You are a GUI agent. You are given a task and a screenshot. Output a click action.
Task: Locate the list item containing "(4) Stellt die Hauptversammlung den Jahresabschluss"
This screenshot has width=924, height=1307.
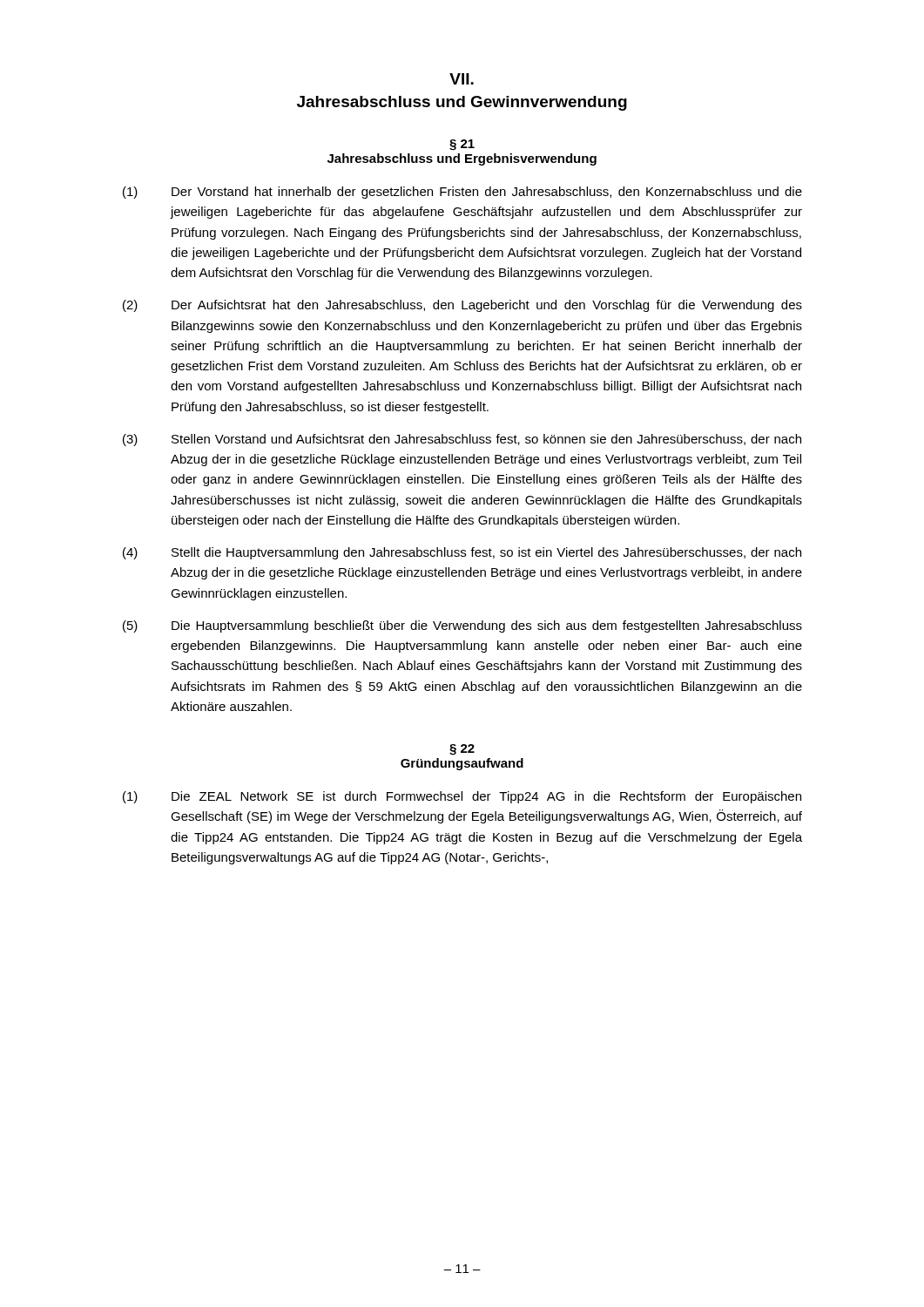point(462,572)
